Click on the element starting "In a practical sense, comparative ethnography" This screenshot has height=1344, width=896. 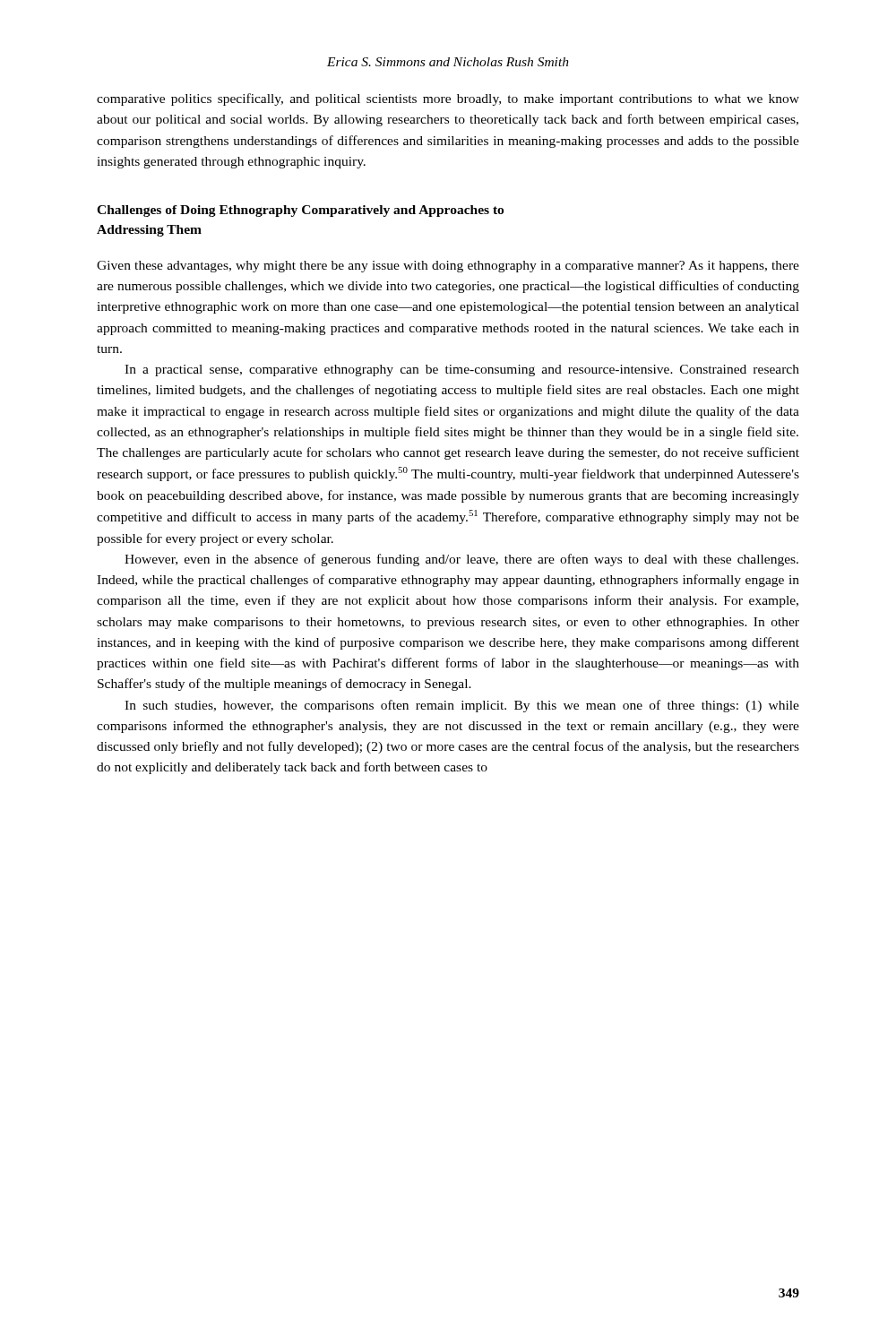pos(448,453)
